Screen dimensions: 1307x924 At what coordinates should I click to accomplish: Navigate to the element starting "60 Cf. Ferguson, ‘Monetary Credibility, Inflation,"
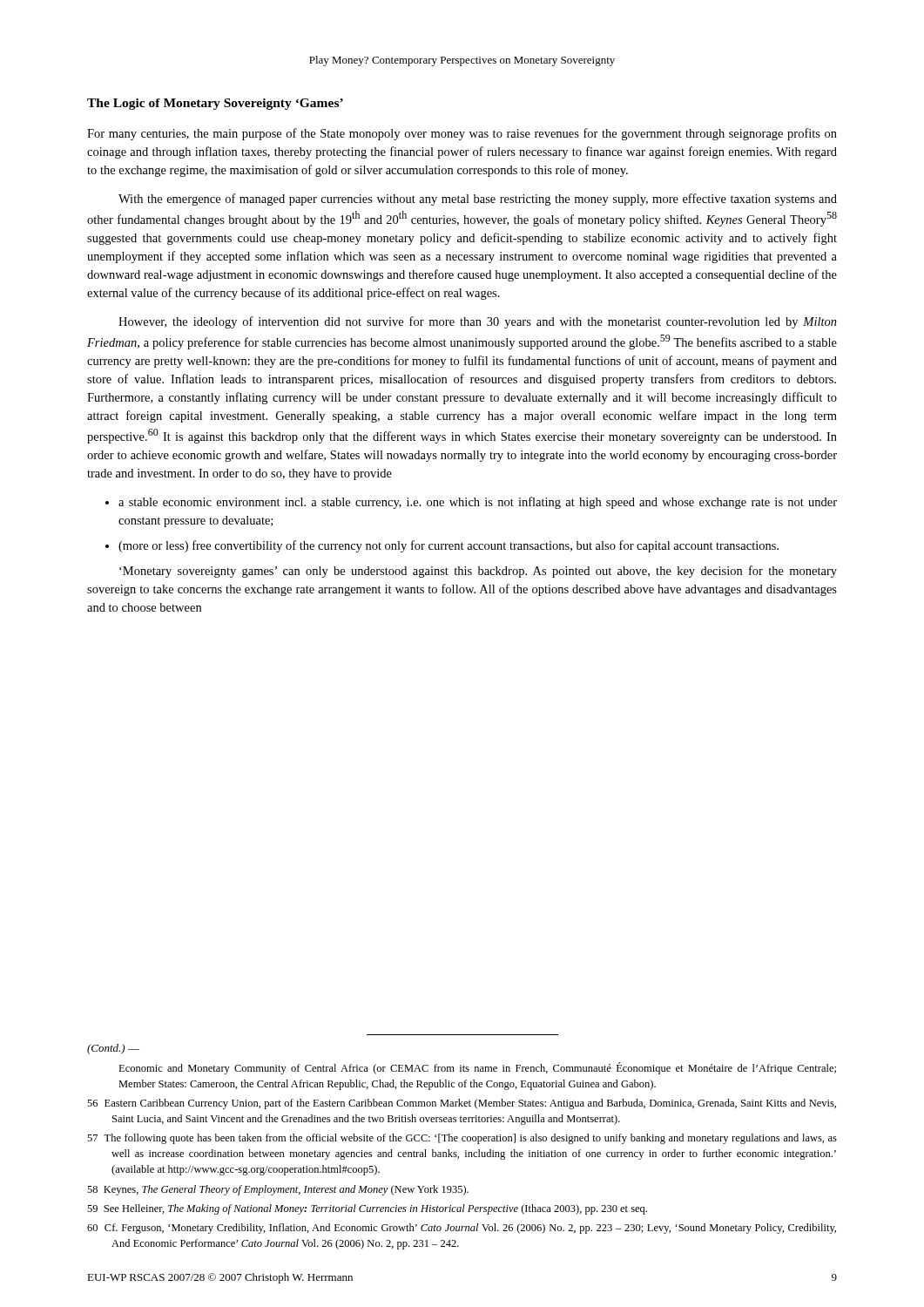(462, 1235)
